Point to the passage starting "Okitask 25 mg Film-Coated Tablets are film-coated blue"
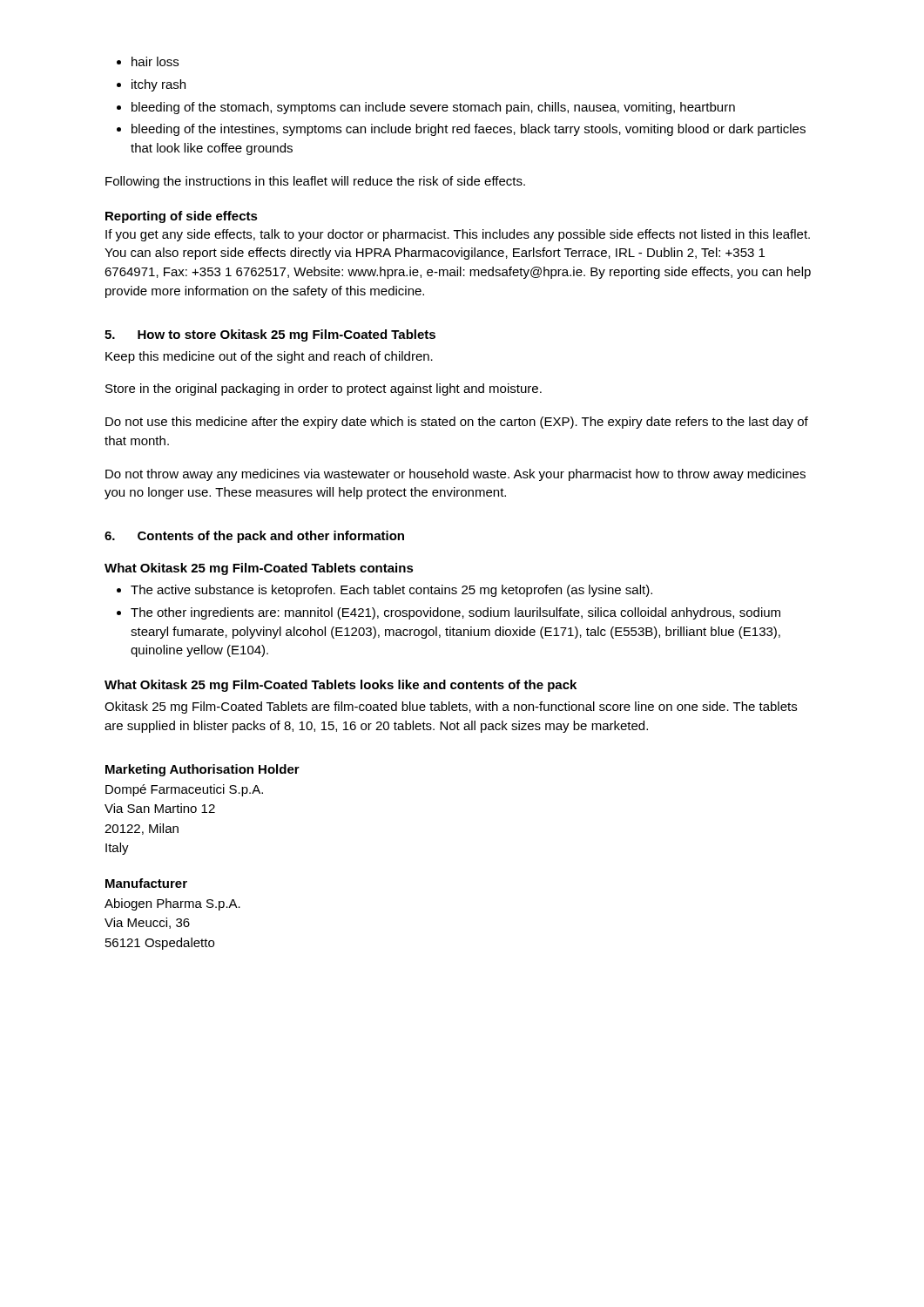 tap(451, 716)
